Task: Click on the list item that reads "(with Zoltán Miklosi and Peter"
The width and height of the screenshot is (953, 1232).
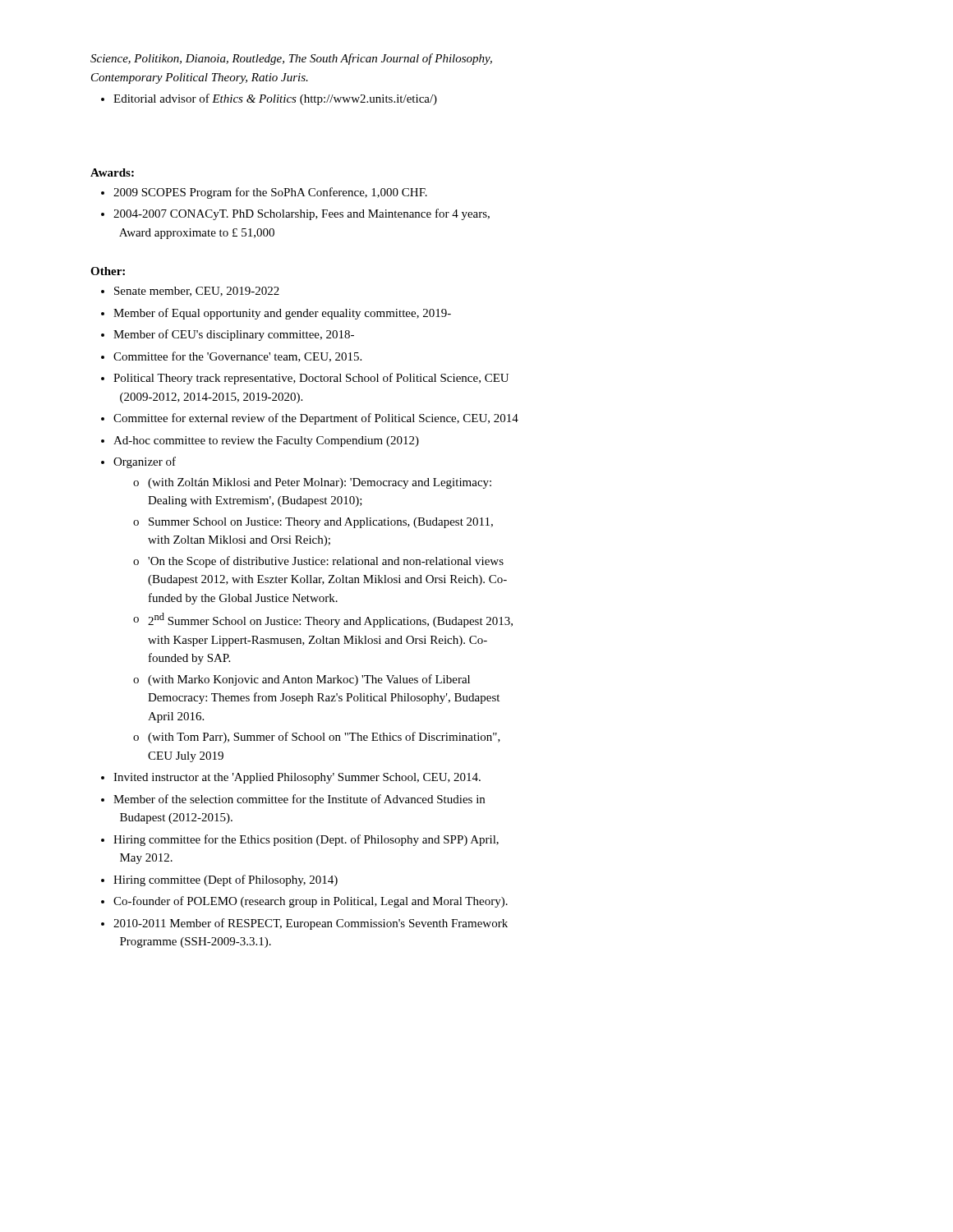Action: tap(498, 491)
